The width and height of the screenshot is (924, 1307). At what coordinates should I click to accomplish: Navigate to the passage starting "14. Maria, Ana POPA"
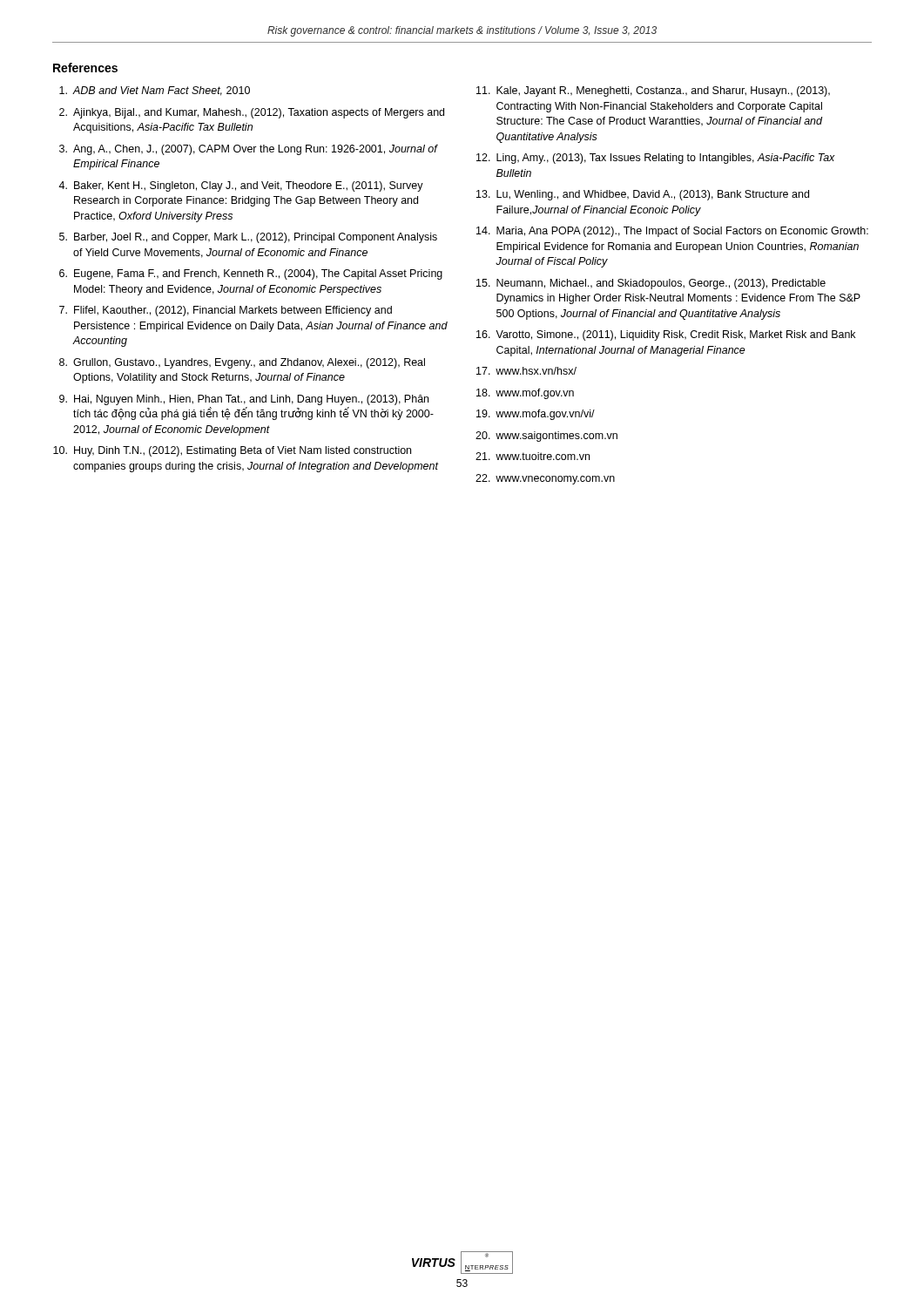coord(673,247)
